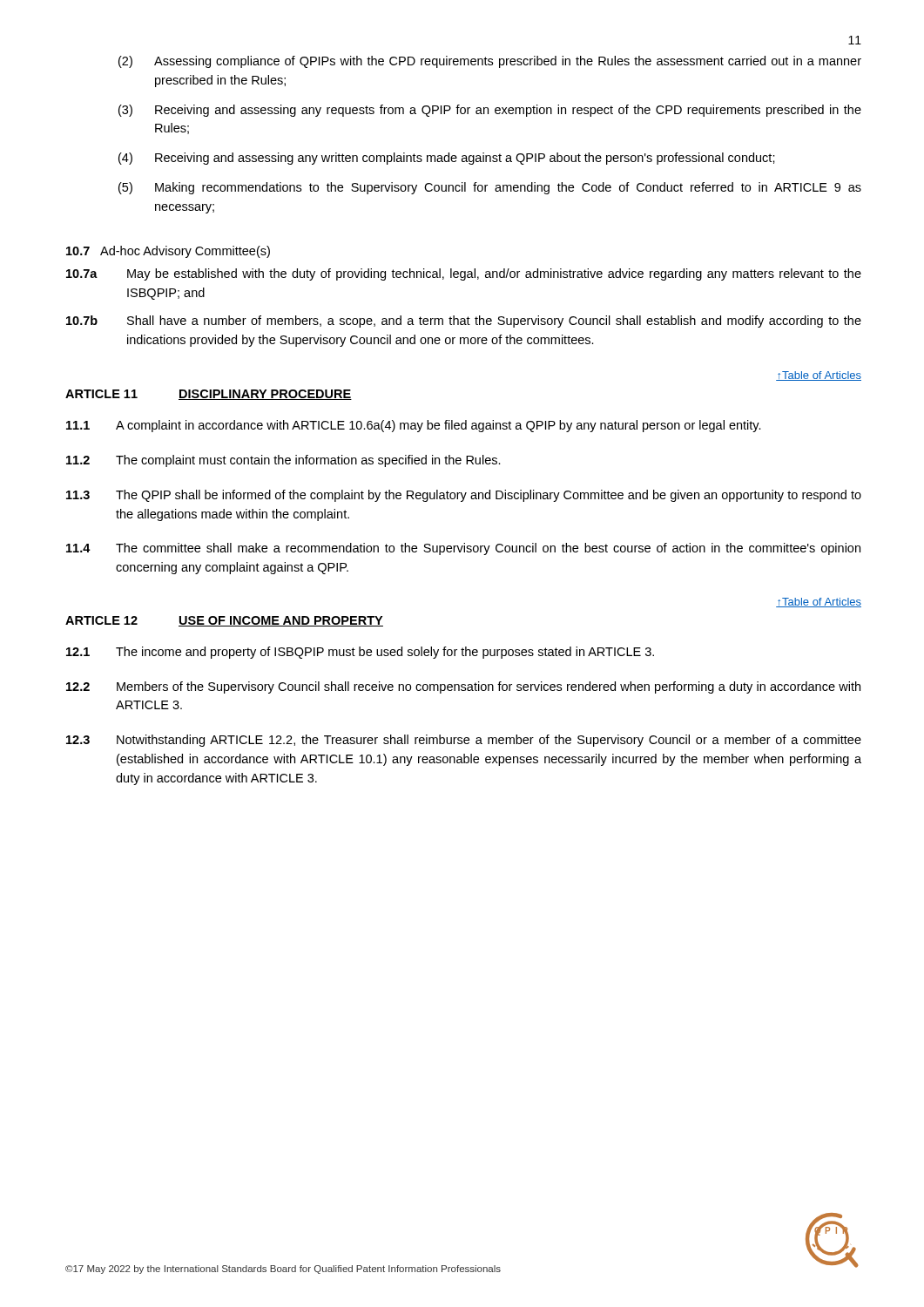Point to the text starting "10.7 Ad-hoc Advisory Committee(s)"
924x1307 pixels.
pyautogui.click(x=168, y=251)
